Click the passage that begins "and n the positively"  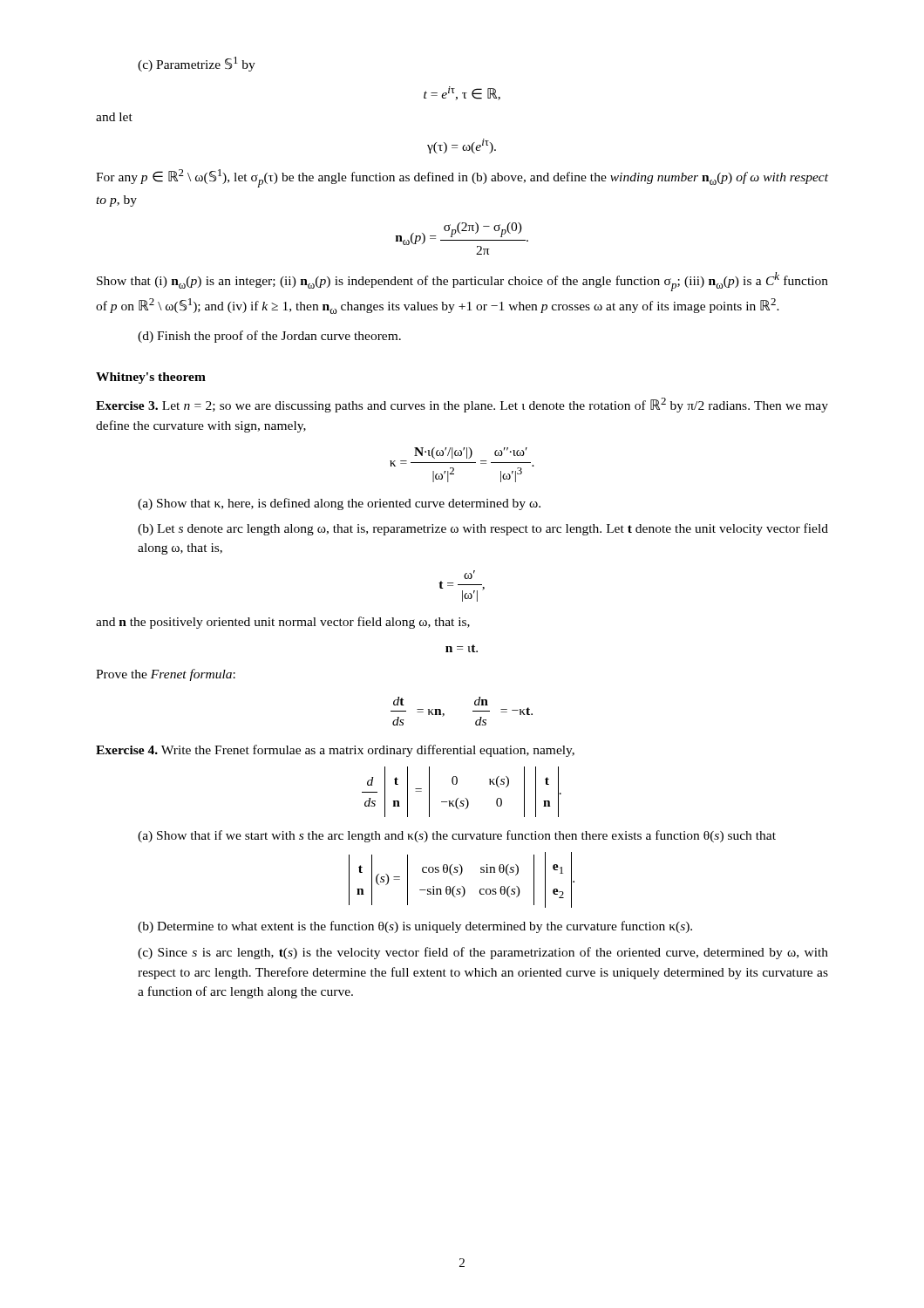(x=462, y=622)
